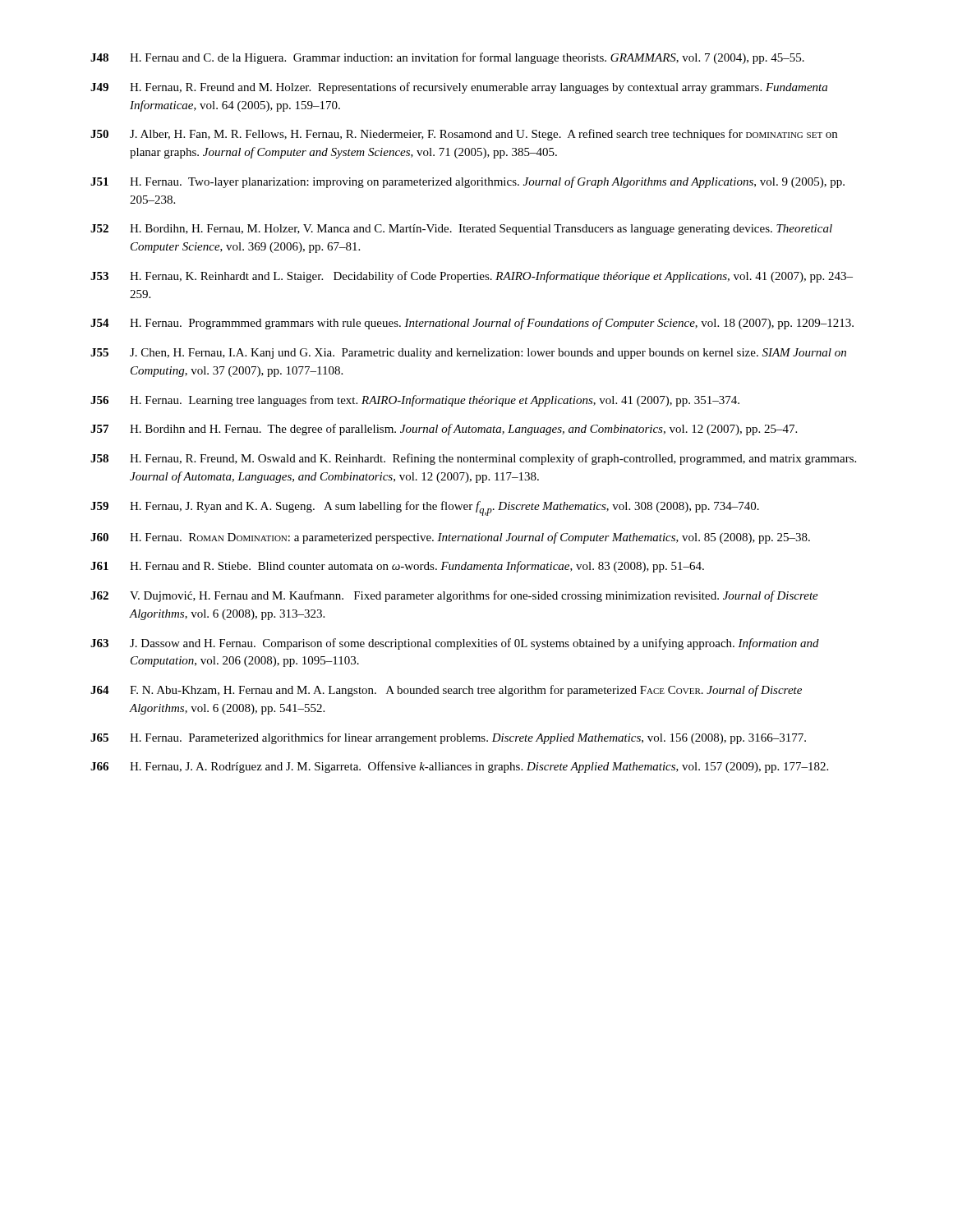Find the list item that reads "J57 H. Bordihn"
Screen dimensions: 1232x953
476,430
